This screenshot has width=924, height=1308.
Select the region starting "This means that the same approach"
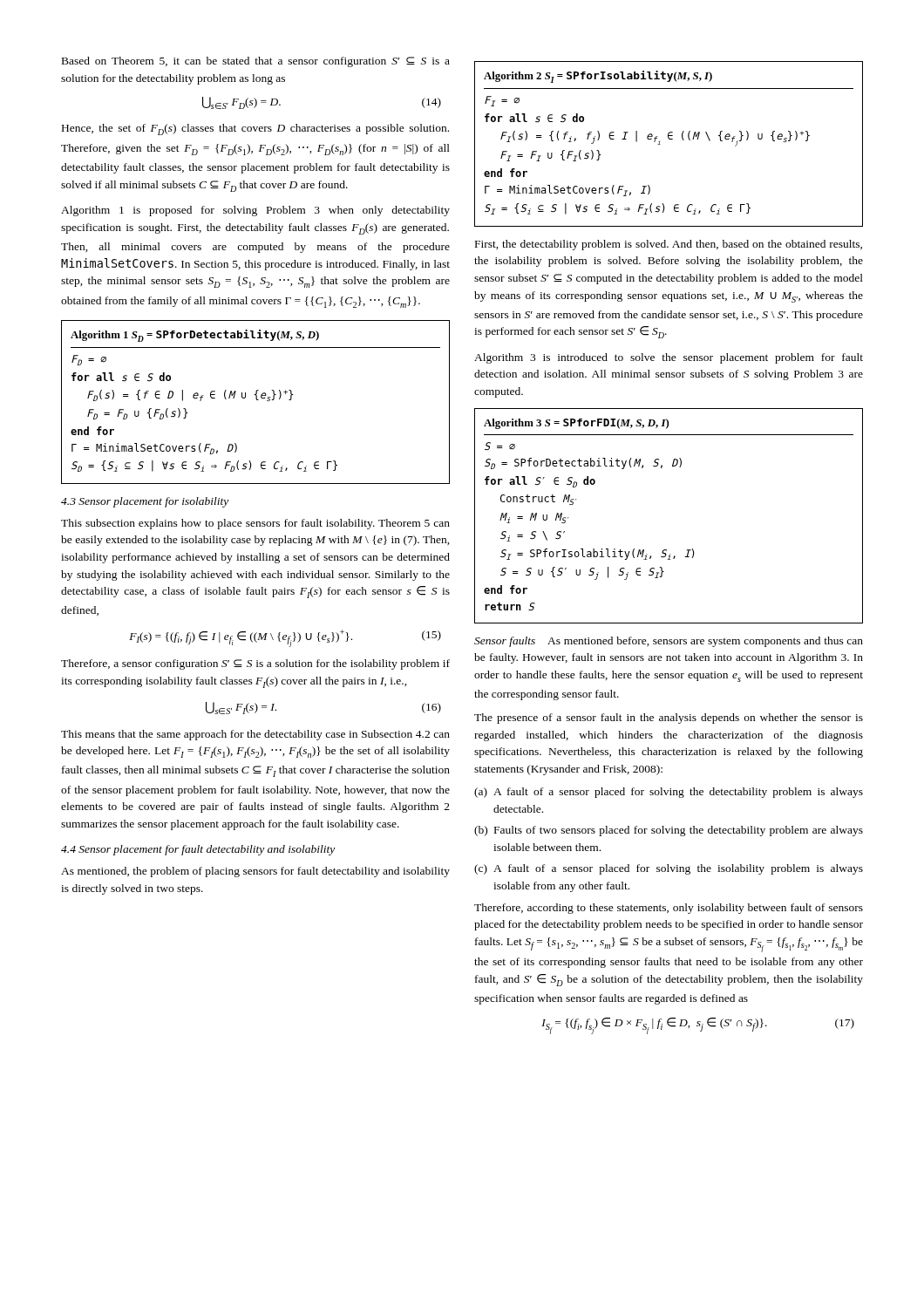(x=255, y=779)
